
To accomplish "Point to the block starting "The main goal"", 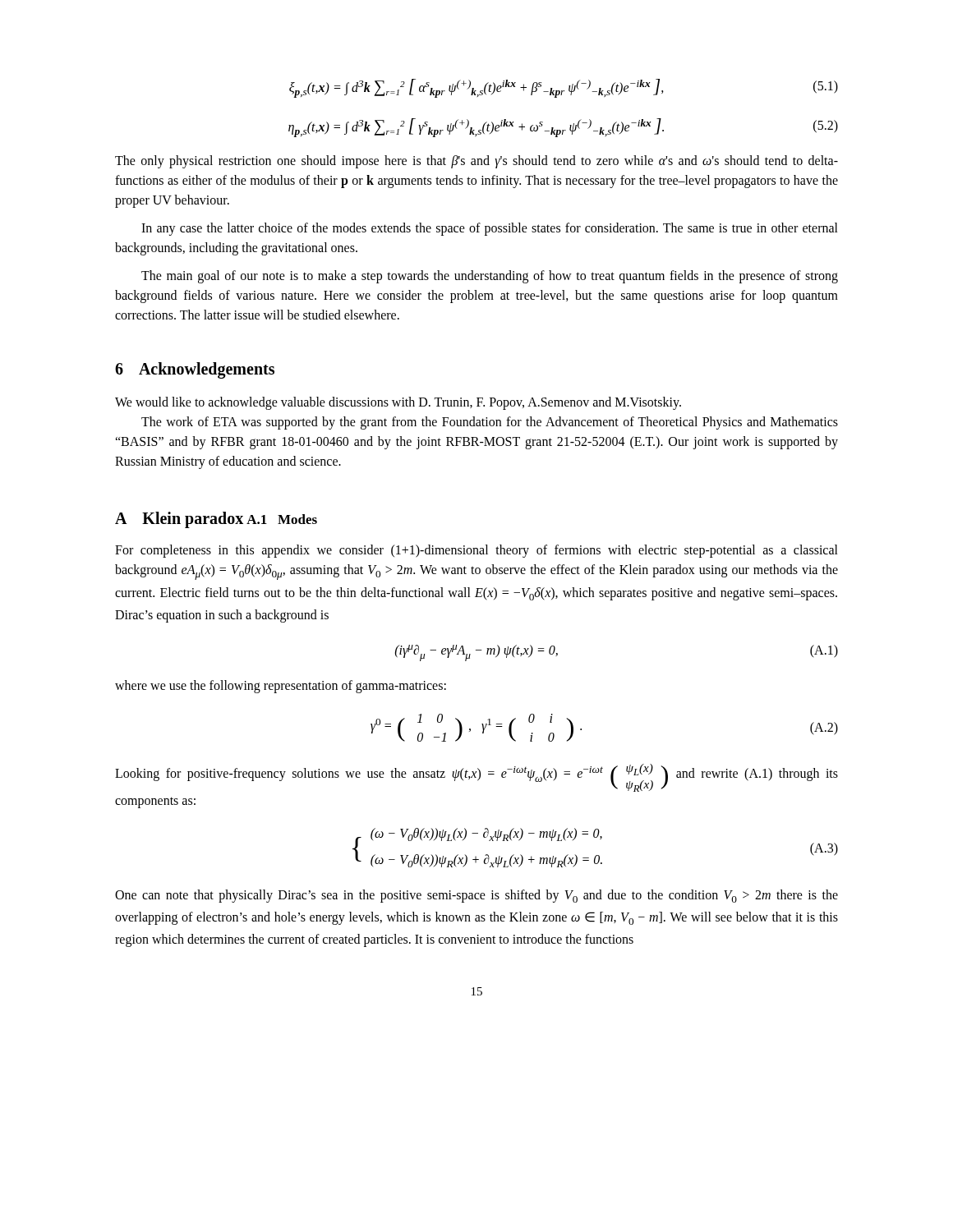I will click(x=476, y=296).
